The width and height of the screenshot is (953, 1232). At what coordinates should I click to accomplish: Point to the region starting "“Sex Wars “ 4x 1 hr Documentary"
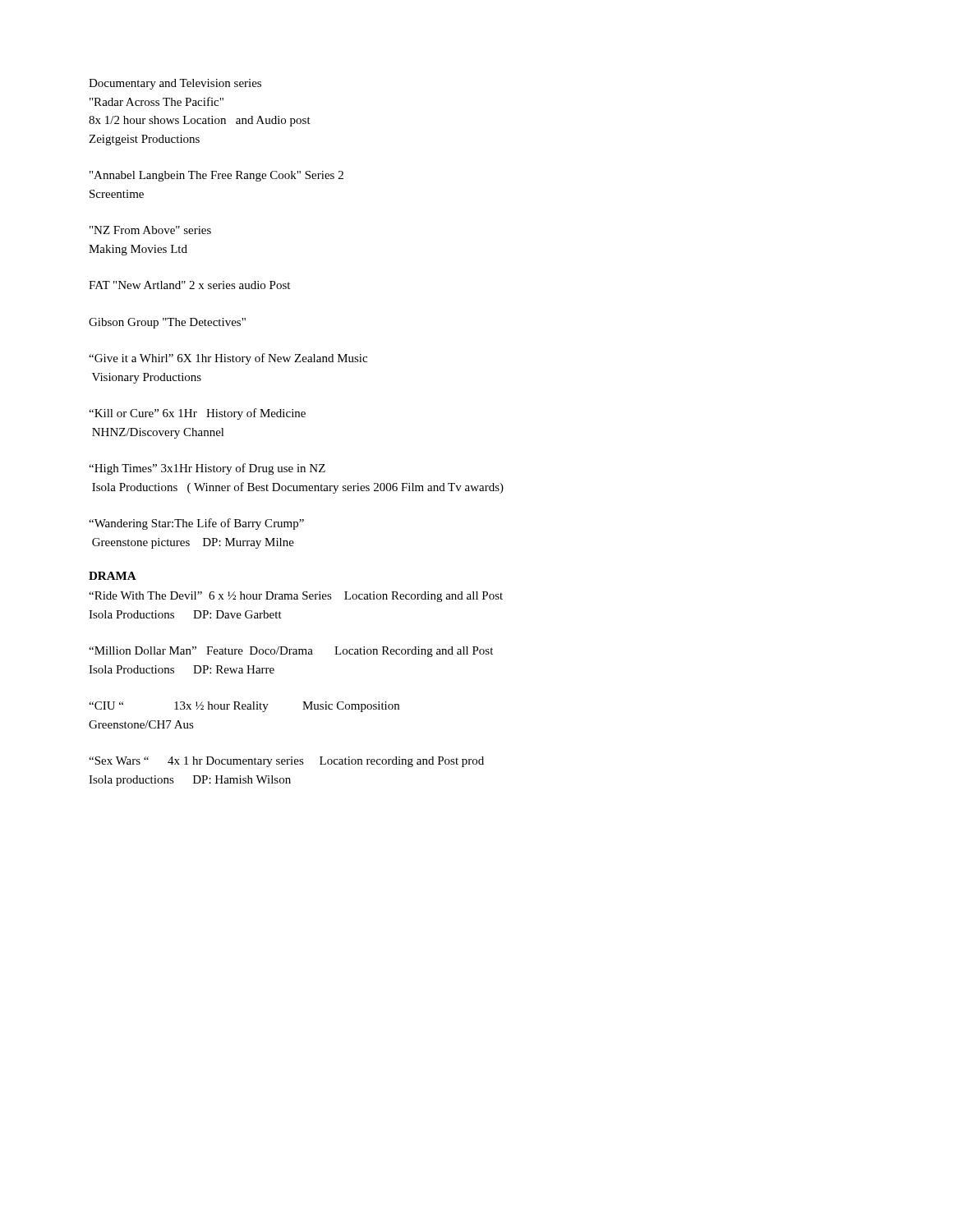pos(286,770)
